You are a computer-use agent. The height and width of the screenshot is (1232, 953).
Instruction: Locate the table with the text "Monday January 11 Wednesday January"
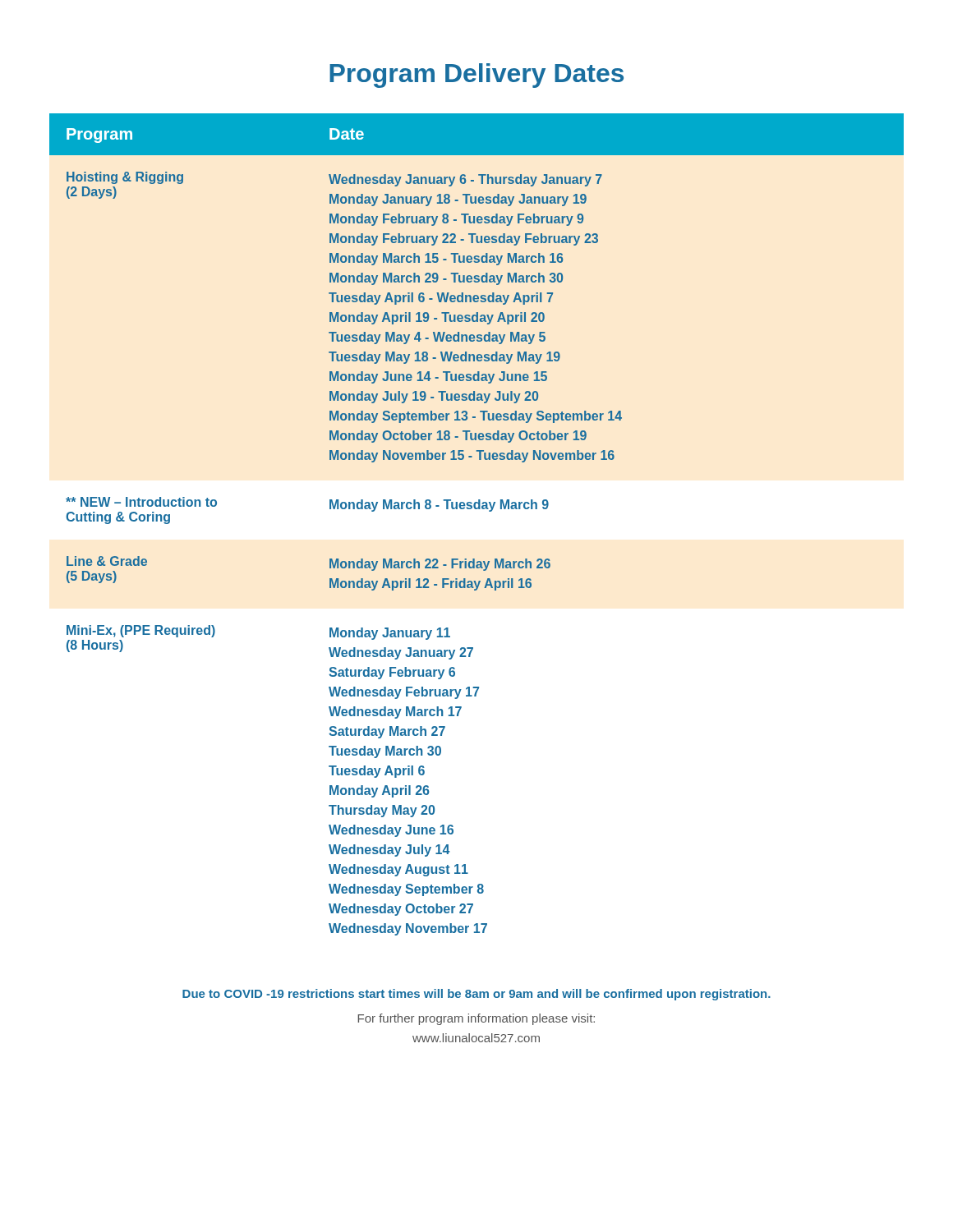476,534
